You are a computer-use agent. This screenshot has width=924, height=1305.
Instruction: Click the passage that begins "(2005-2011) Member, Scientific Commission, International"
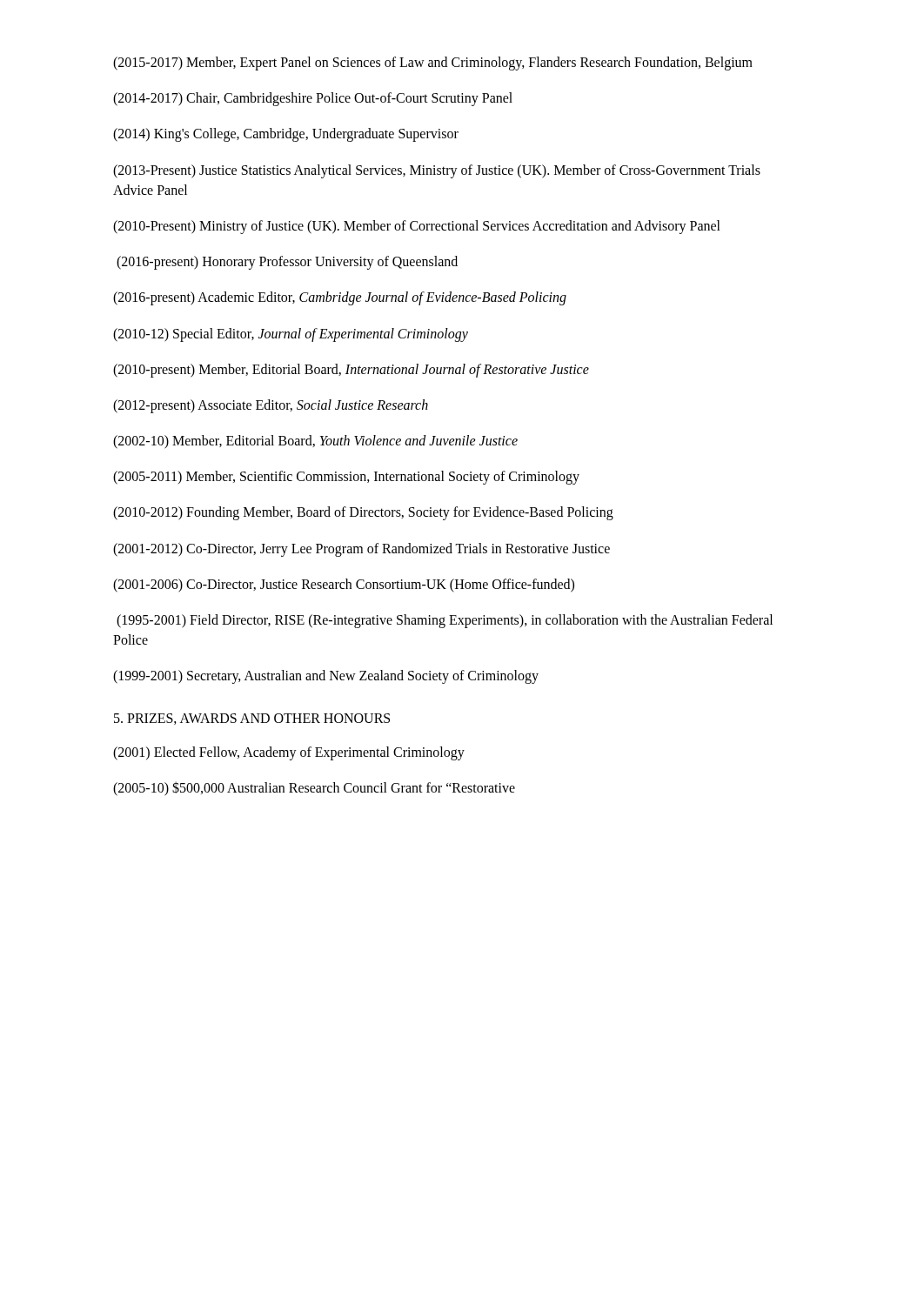tap(346, 477)
